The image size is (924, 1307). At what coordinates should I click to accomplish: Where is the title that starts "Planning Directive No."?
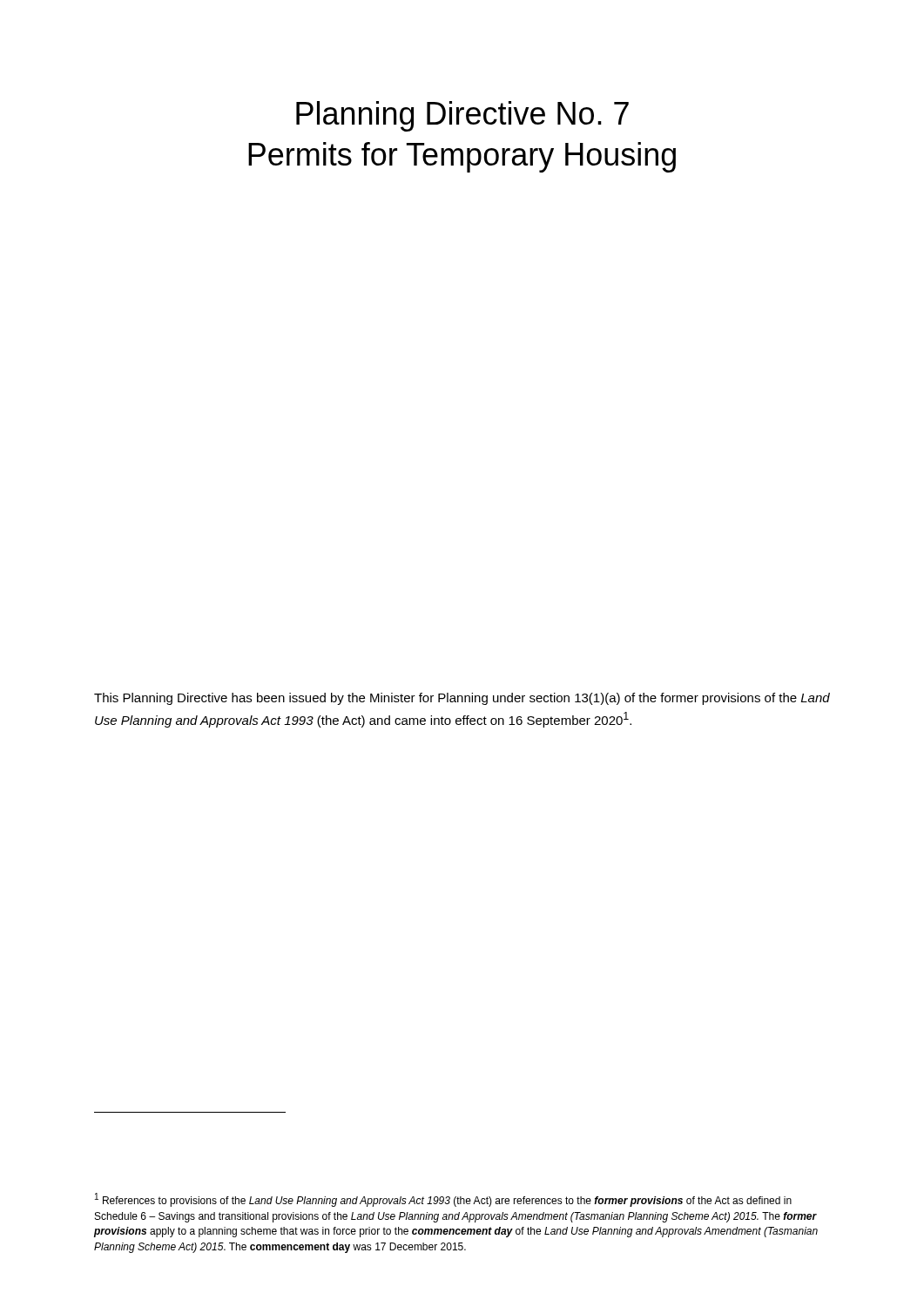462,135
